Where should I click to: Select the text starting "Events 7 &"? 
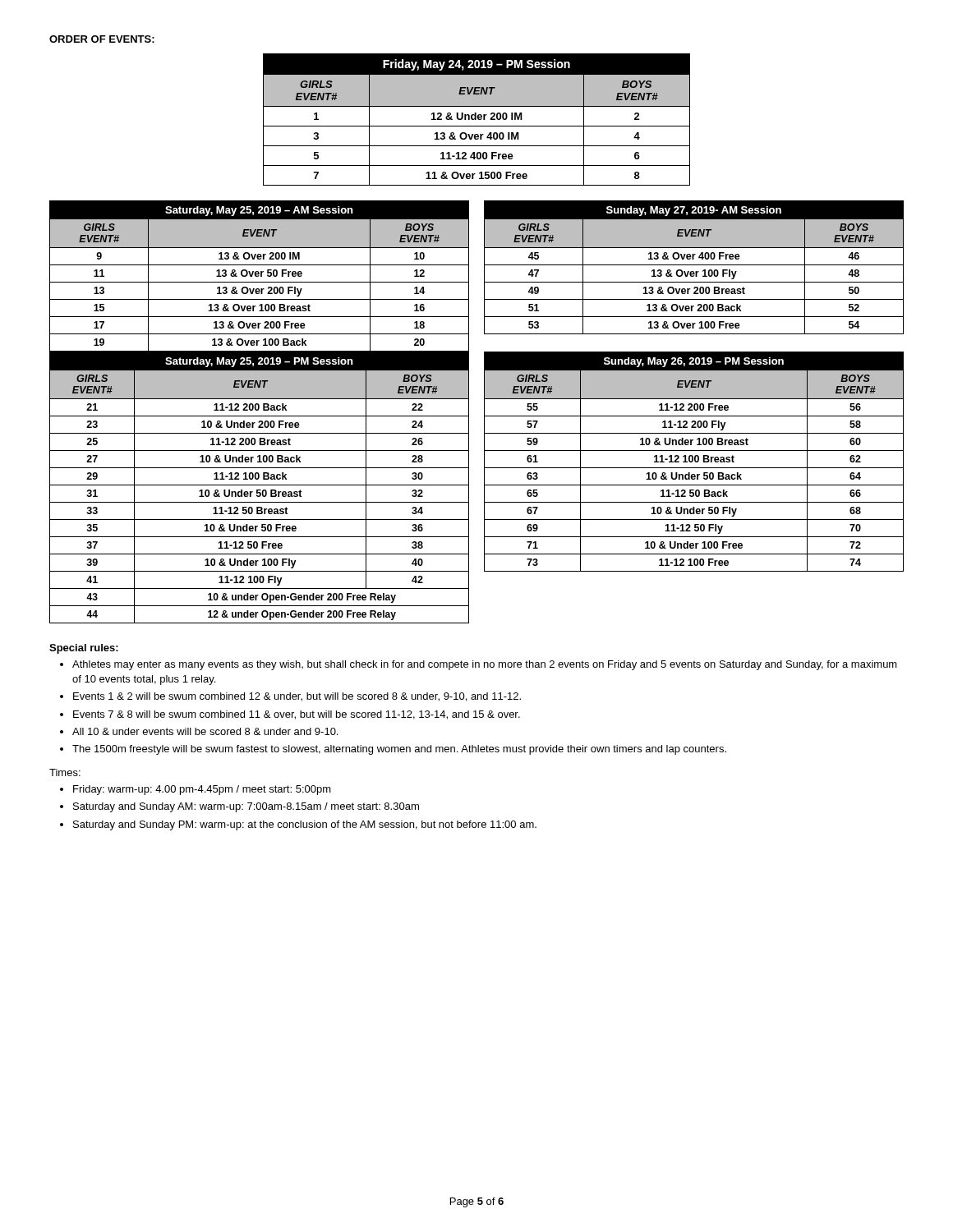296,714
